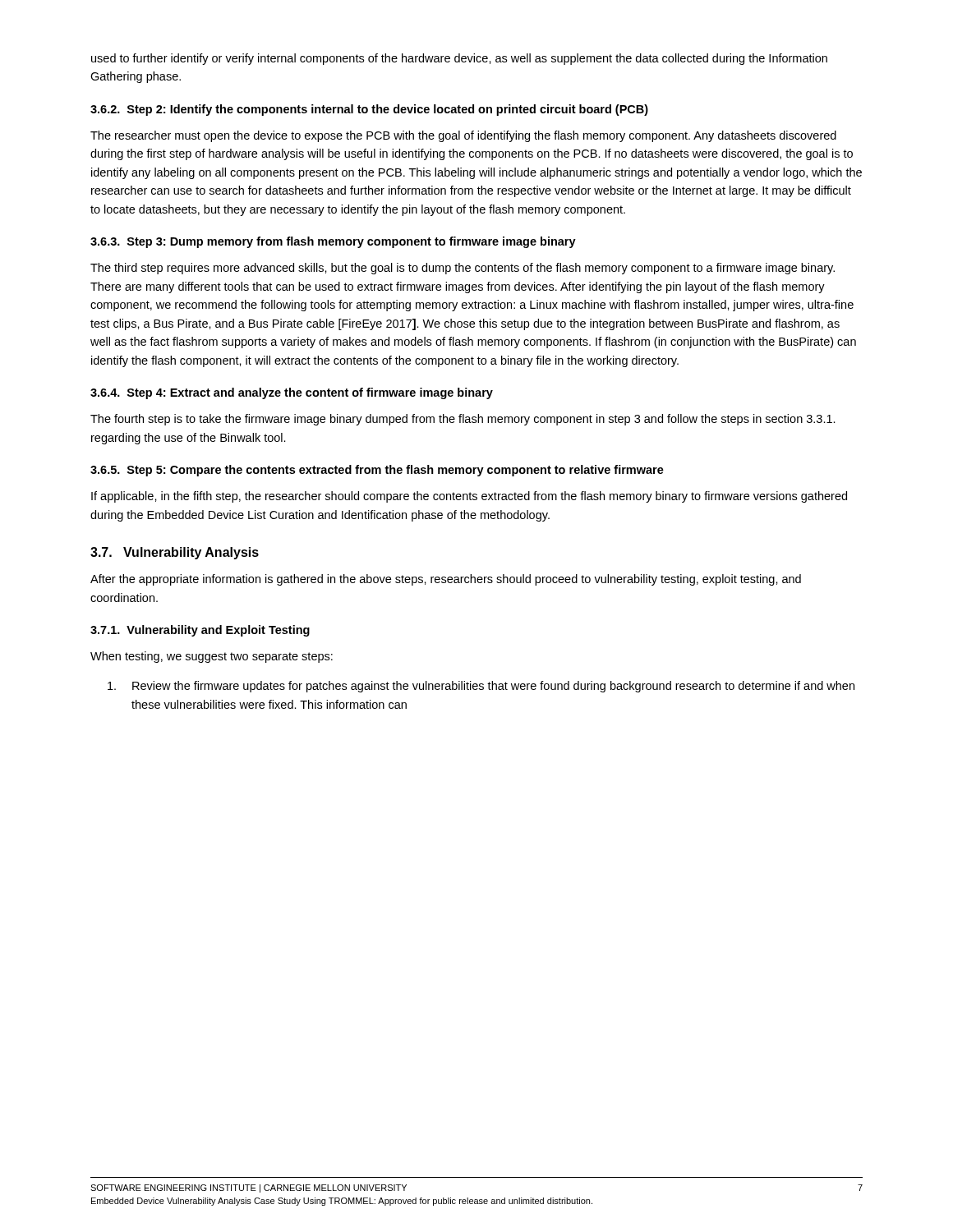Screen dimensions: 1232x953
Task: Where is the passage that starts "Review the firmware"?
Action: [x=485, y=696]
